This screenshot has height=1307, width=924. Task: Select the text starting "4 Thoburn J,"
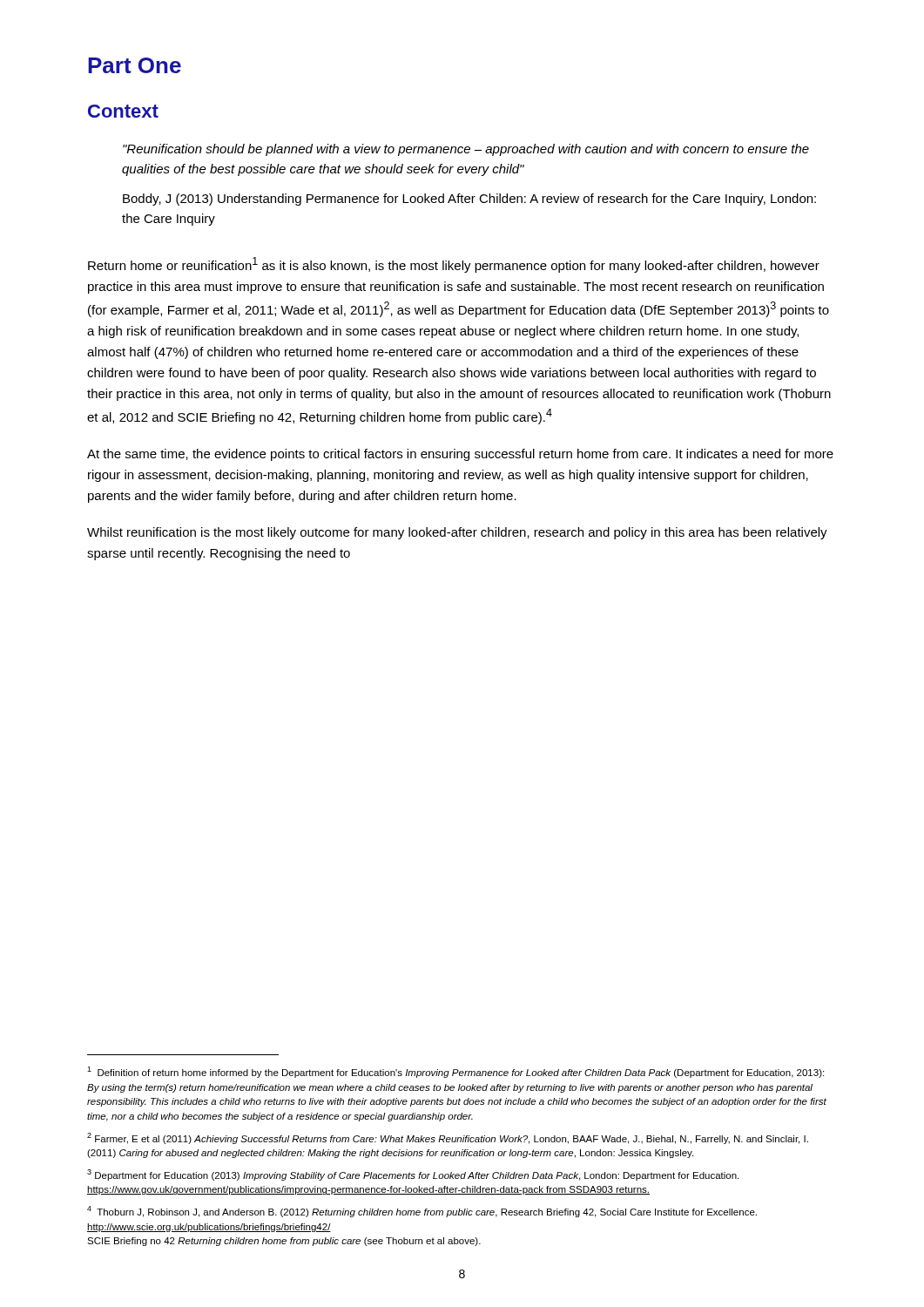tap(422, 1225)
